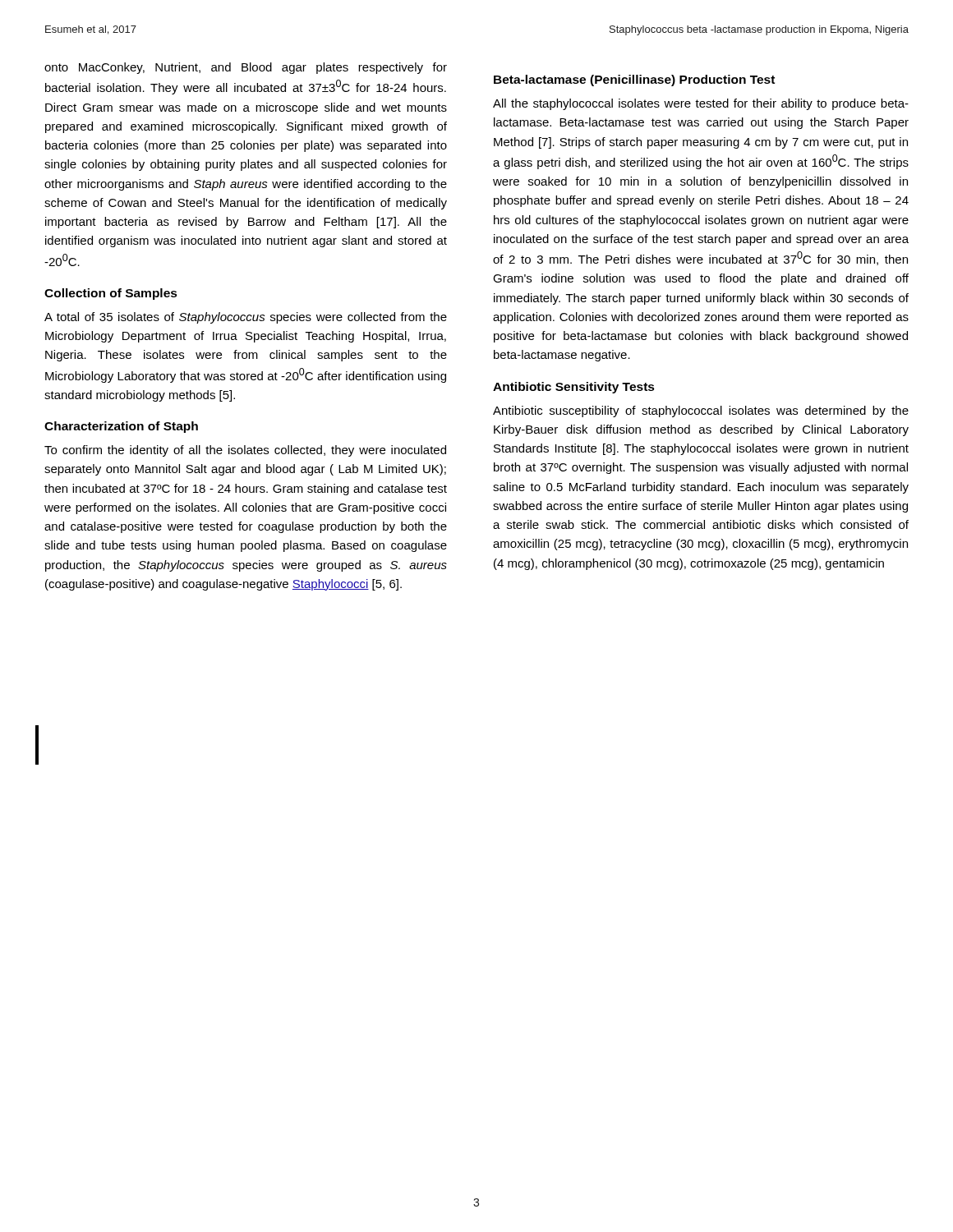Click the passage that begins "All the staphylococcal isolates were"
The image size is (953, 1232).
701,229
